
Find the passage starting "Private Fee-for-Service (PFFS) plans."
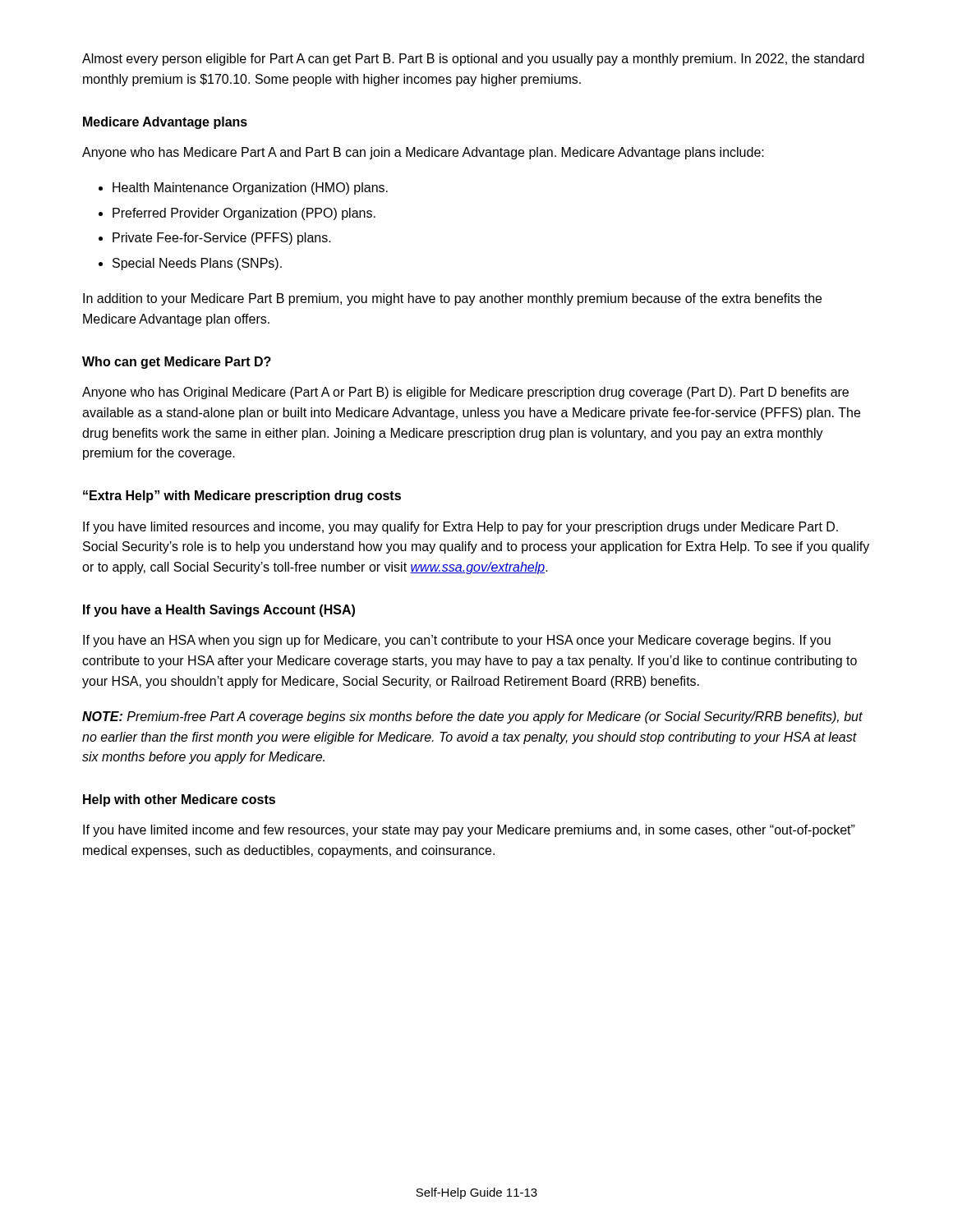point(222,238)
